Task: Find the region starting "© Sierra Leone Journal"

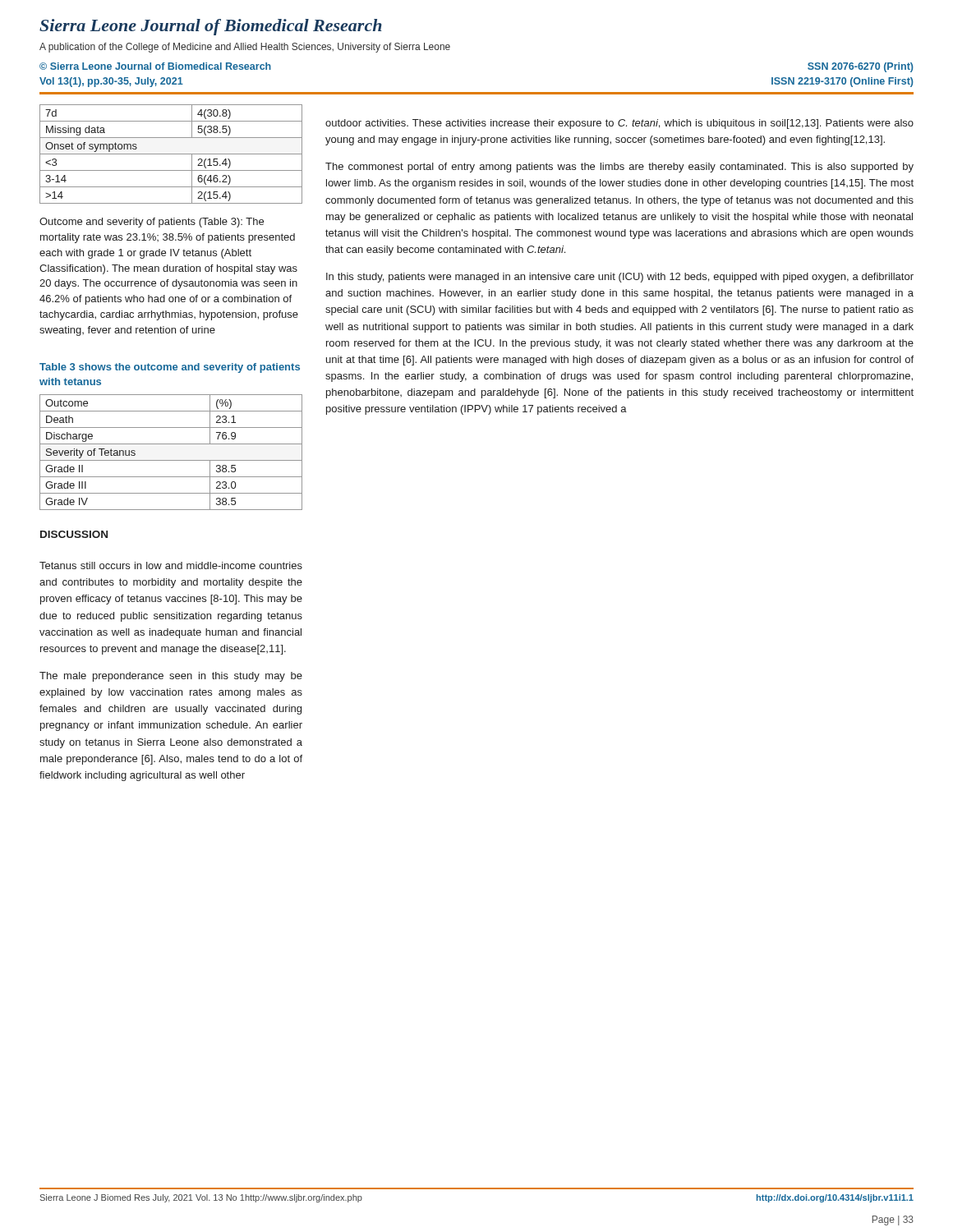Action: tap(160, 67)
